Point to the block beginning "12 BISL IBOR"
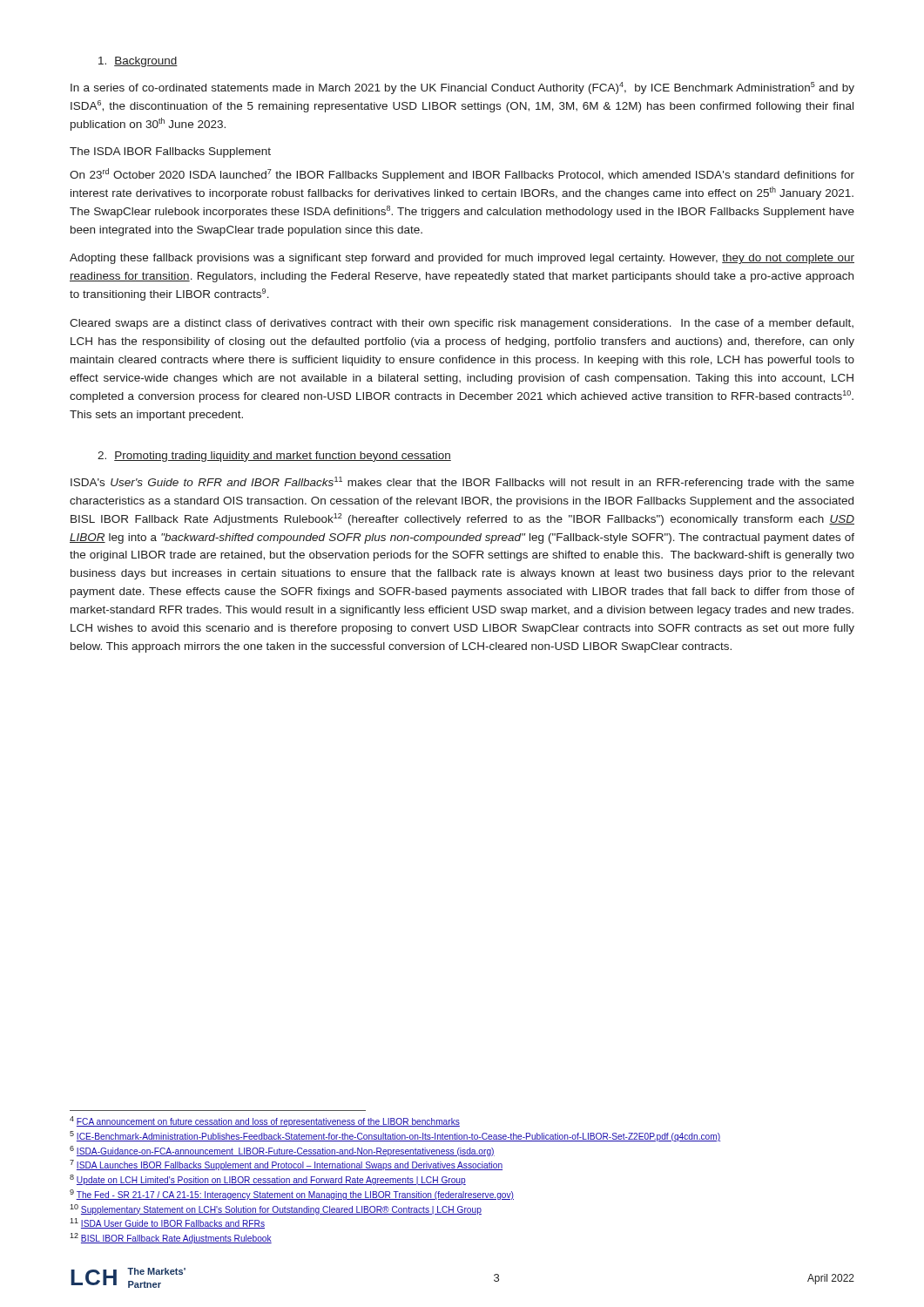Screen dimensions: 1307x924 click(x=171, y=1238)
